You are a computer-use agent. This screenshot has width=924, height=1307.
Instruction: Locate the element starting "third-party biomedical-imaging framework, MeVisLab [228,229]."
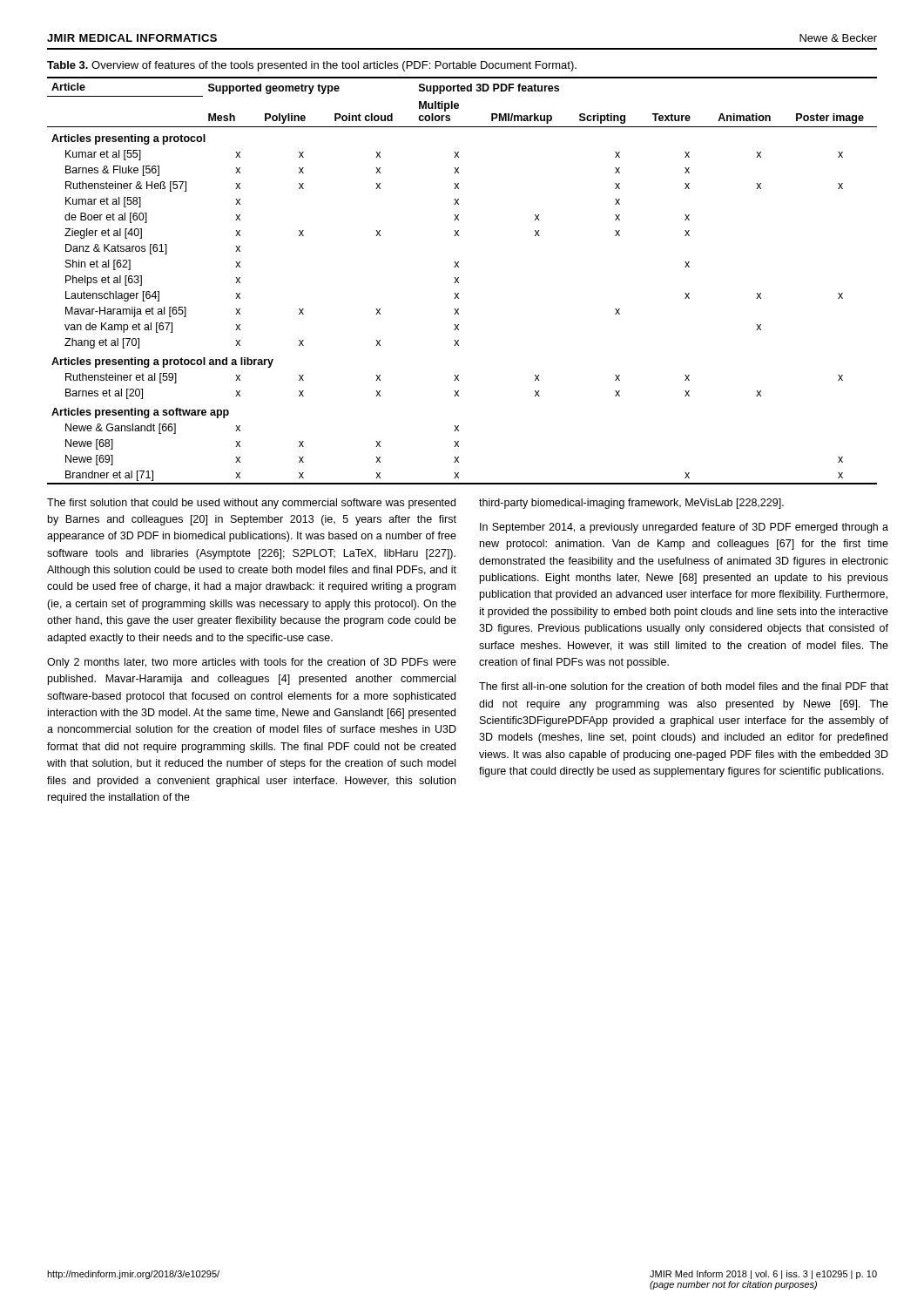(632, 502)
